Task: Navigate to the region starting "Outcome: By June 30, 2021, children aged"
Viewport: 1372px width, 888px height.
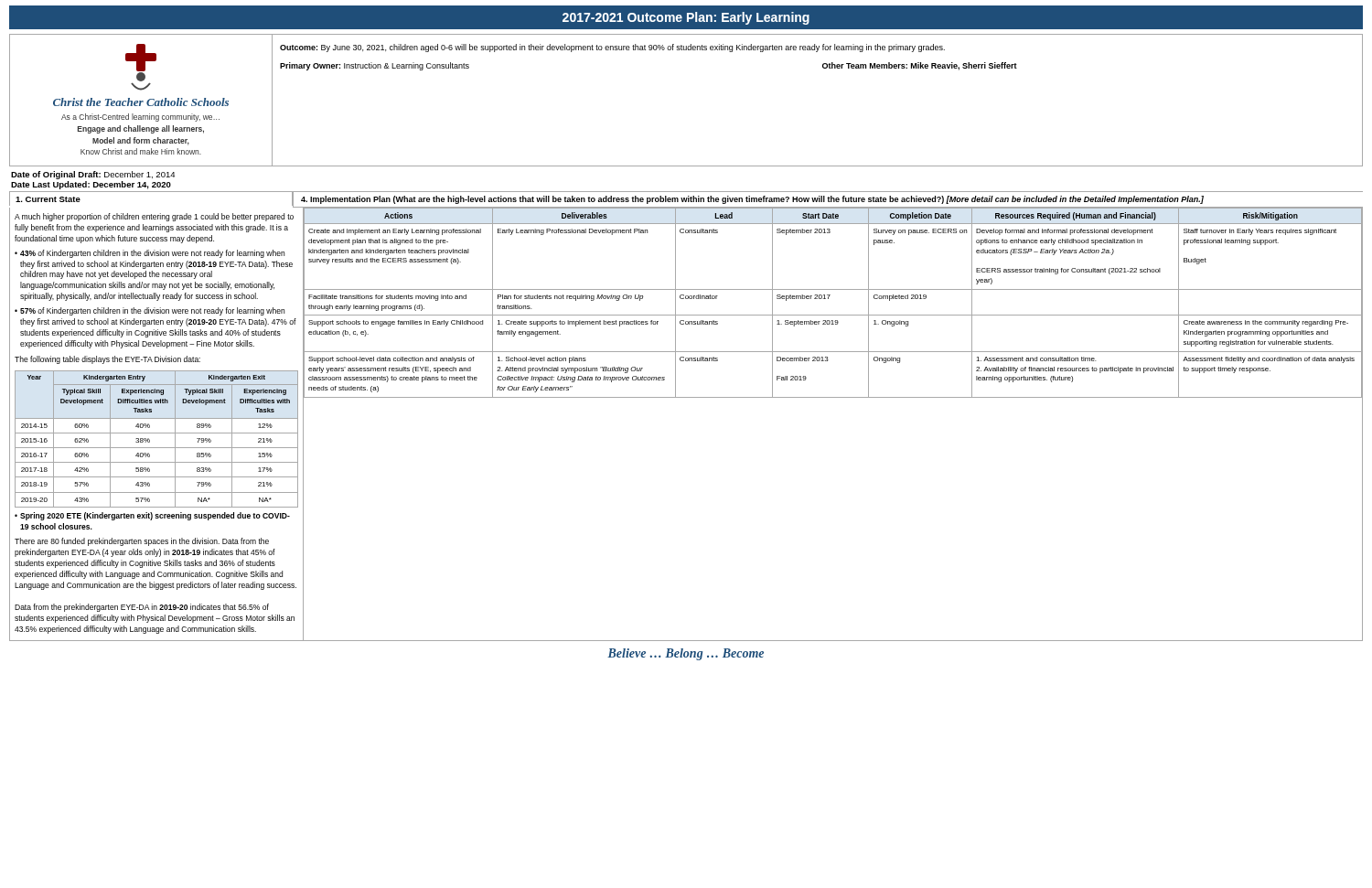Action: 817,57
